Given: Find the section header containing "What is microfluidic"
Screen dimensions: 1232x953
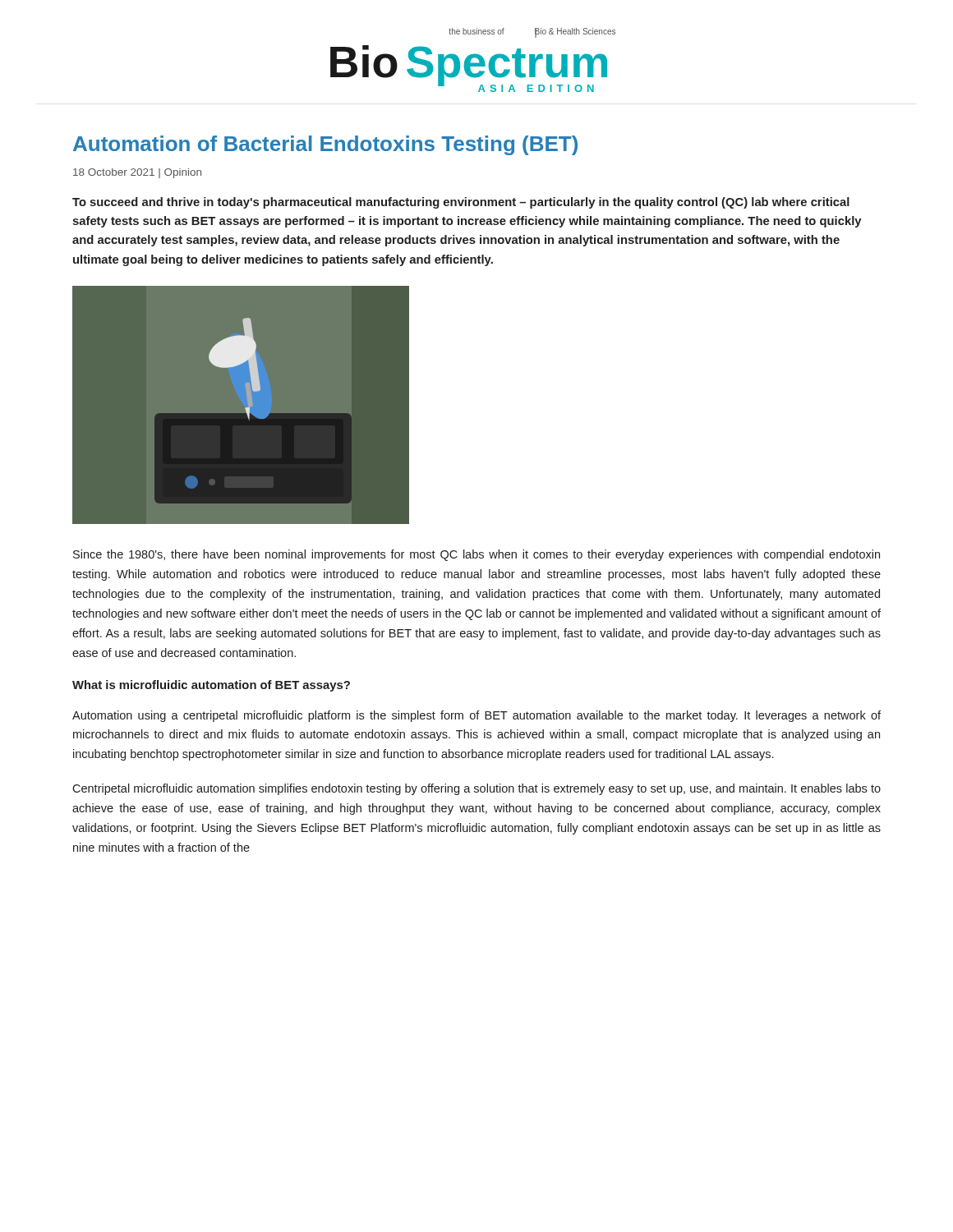Looking at the screenshot, I should click(x=211, y=685).
